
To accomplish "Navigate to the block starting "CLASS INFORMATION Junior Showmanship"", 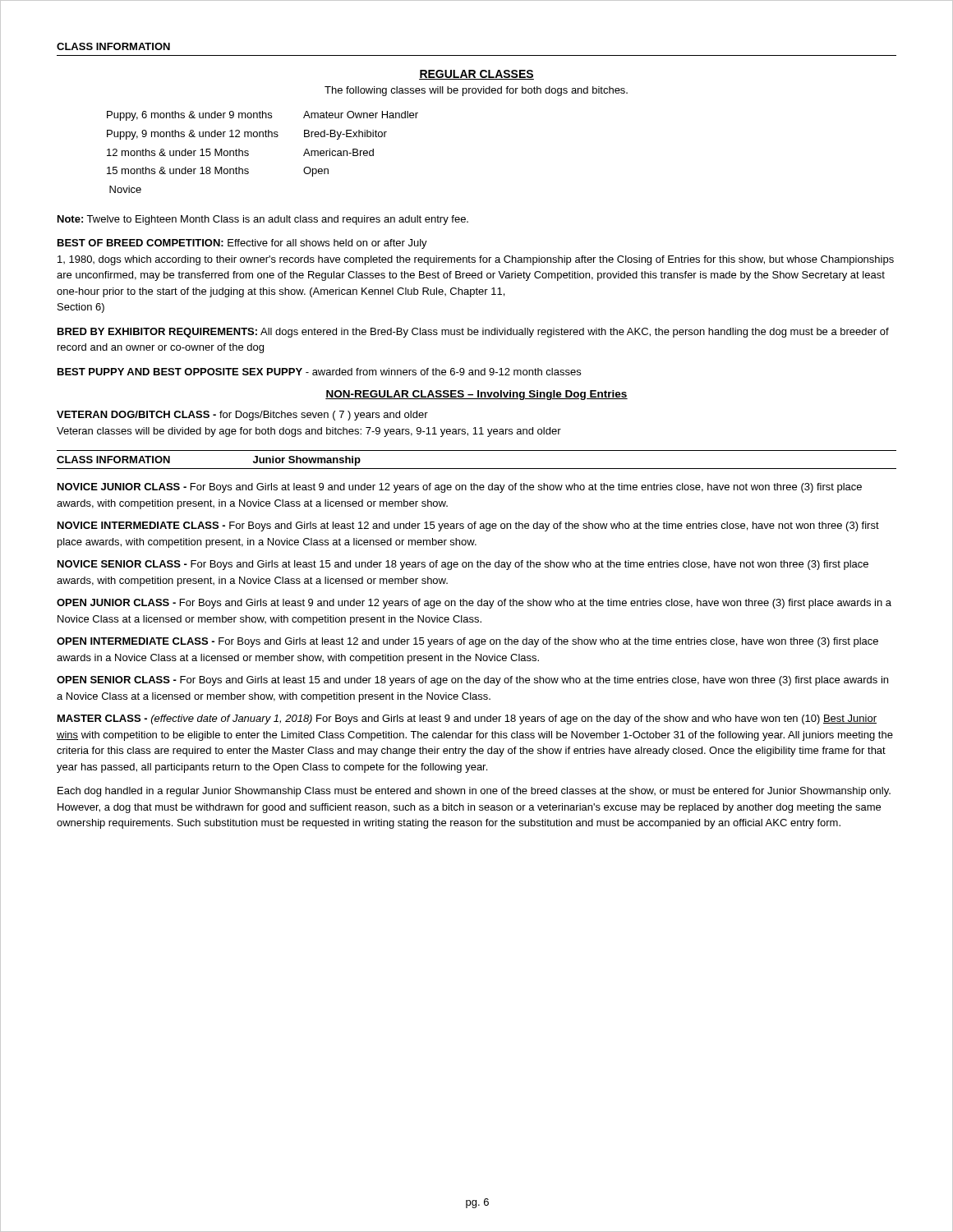I will (x=476, y=460).
